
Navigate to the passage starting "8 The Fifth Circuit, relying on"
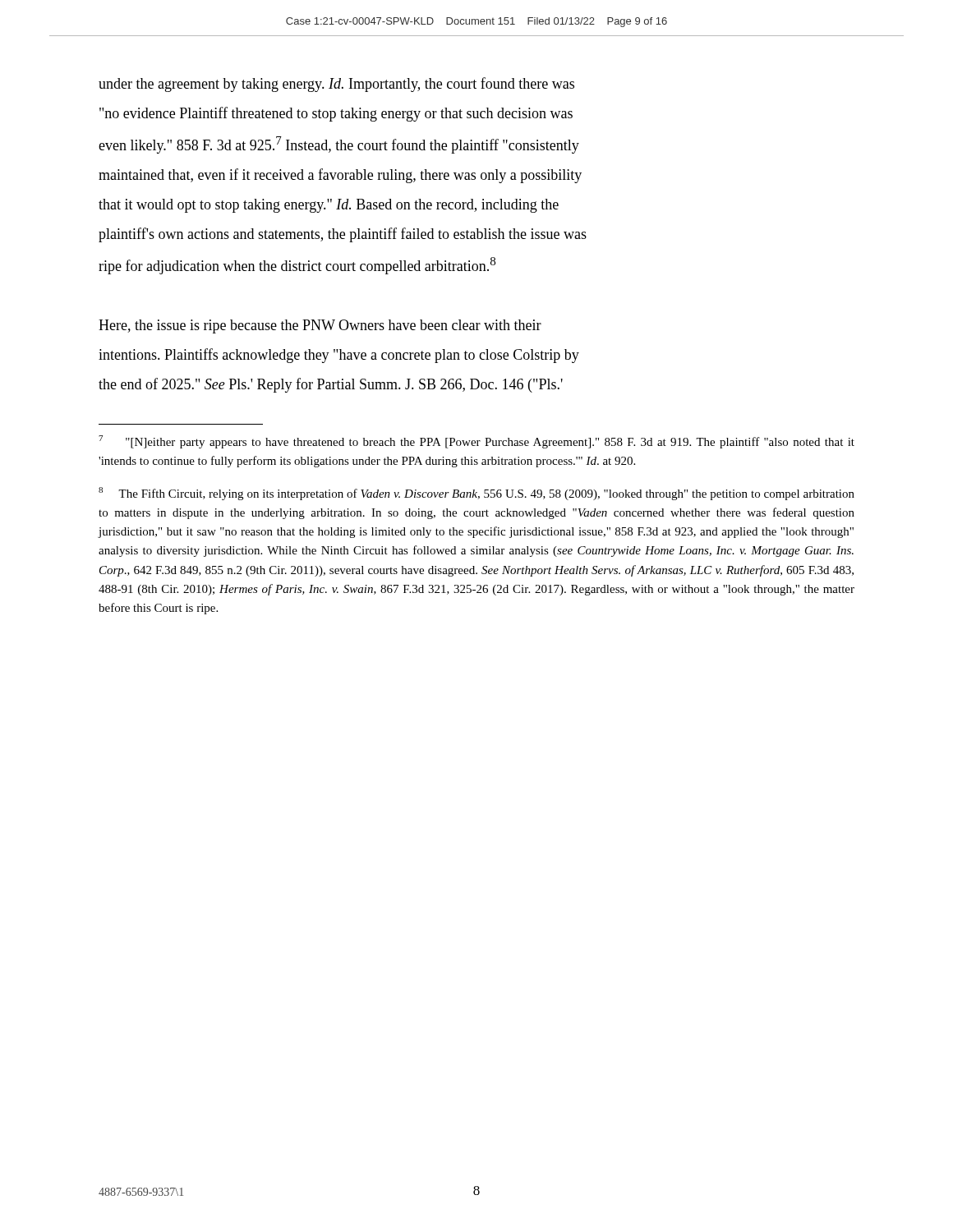[x=476, y=549]
